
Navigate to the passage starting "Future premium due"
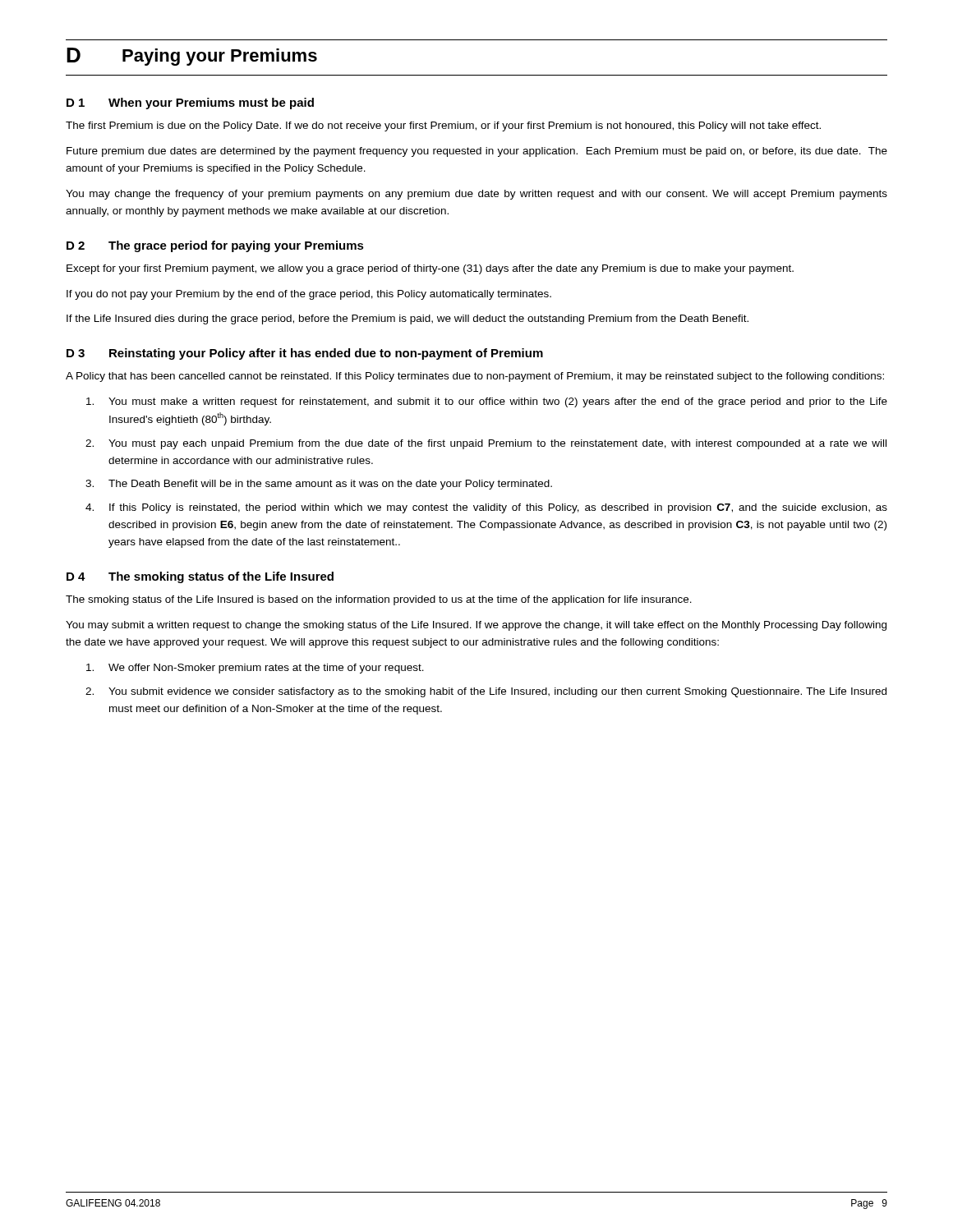tap(476, 159)
